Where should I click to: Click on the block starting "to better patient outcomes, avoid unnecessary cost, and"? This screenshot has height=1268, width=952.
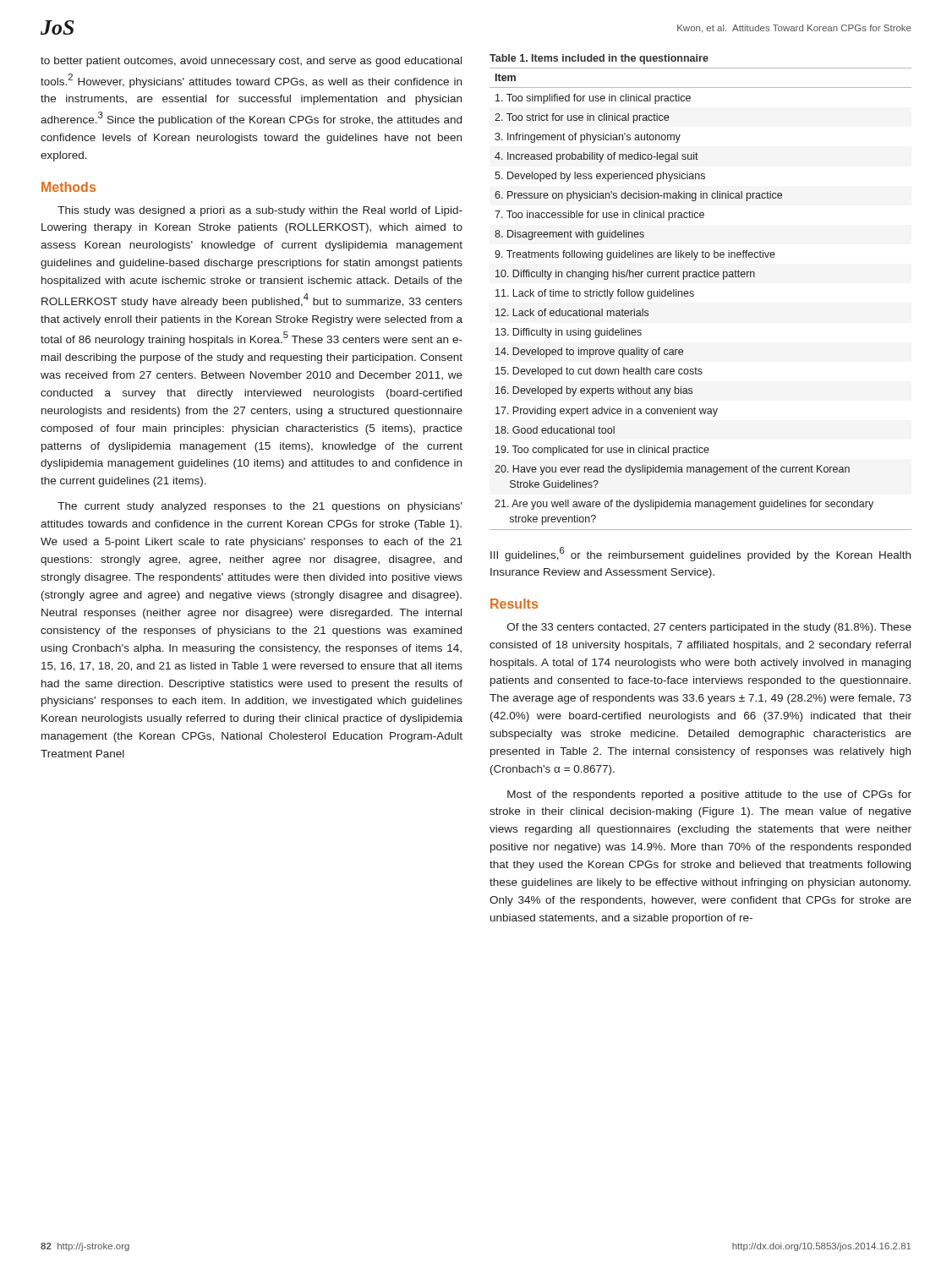click(x=252, y=108)
